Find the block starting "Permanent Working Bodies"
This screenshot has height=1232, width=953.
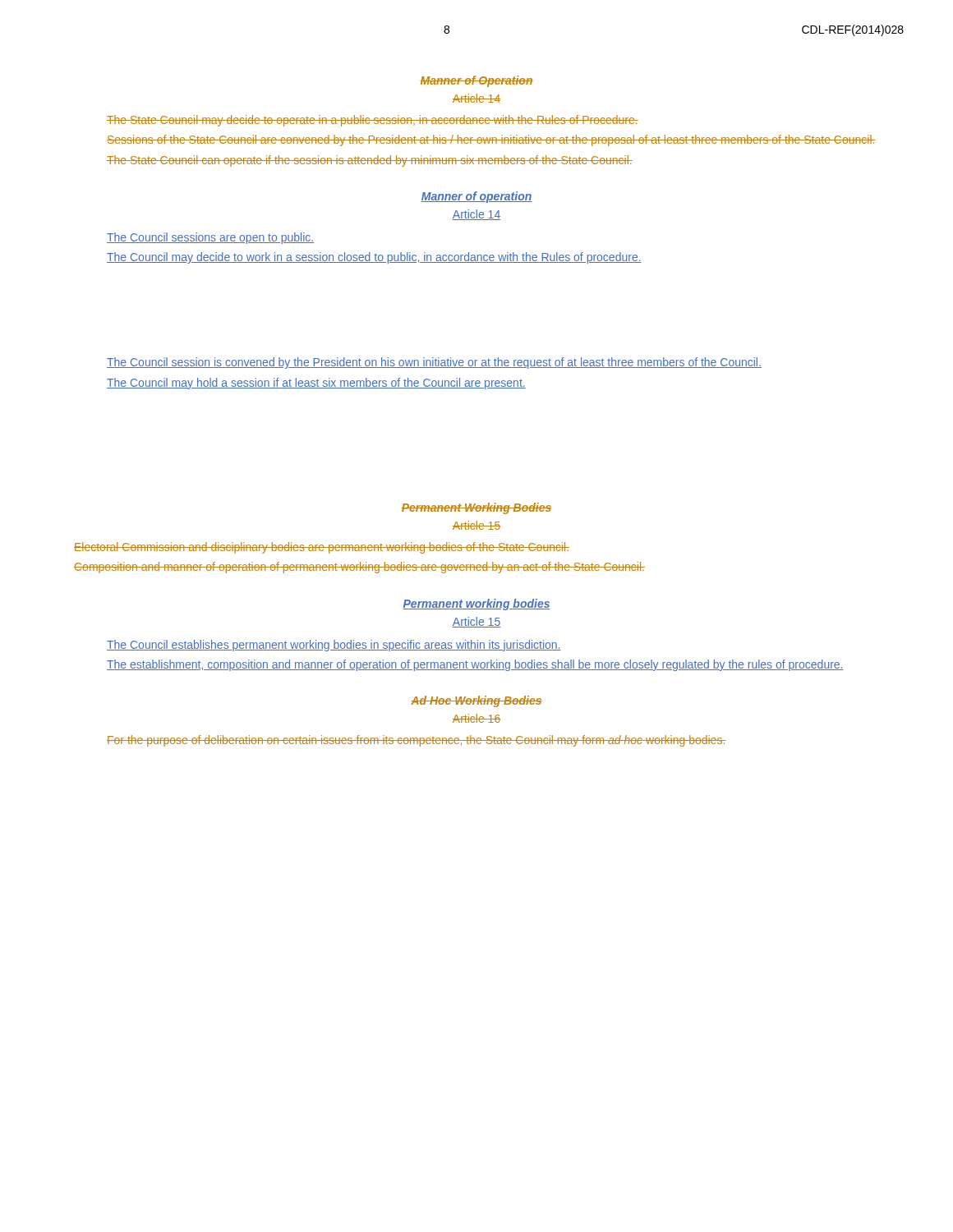(476, 508)
